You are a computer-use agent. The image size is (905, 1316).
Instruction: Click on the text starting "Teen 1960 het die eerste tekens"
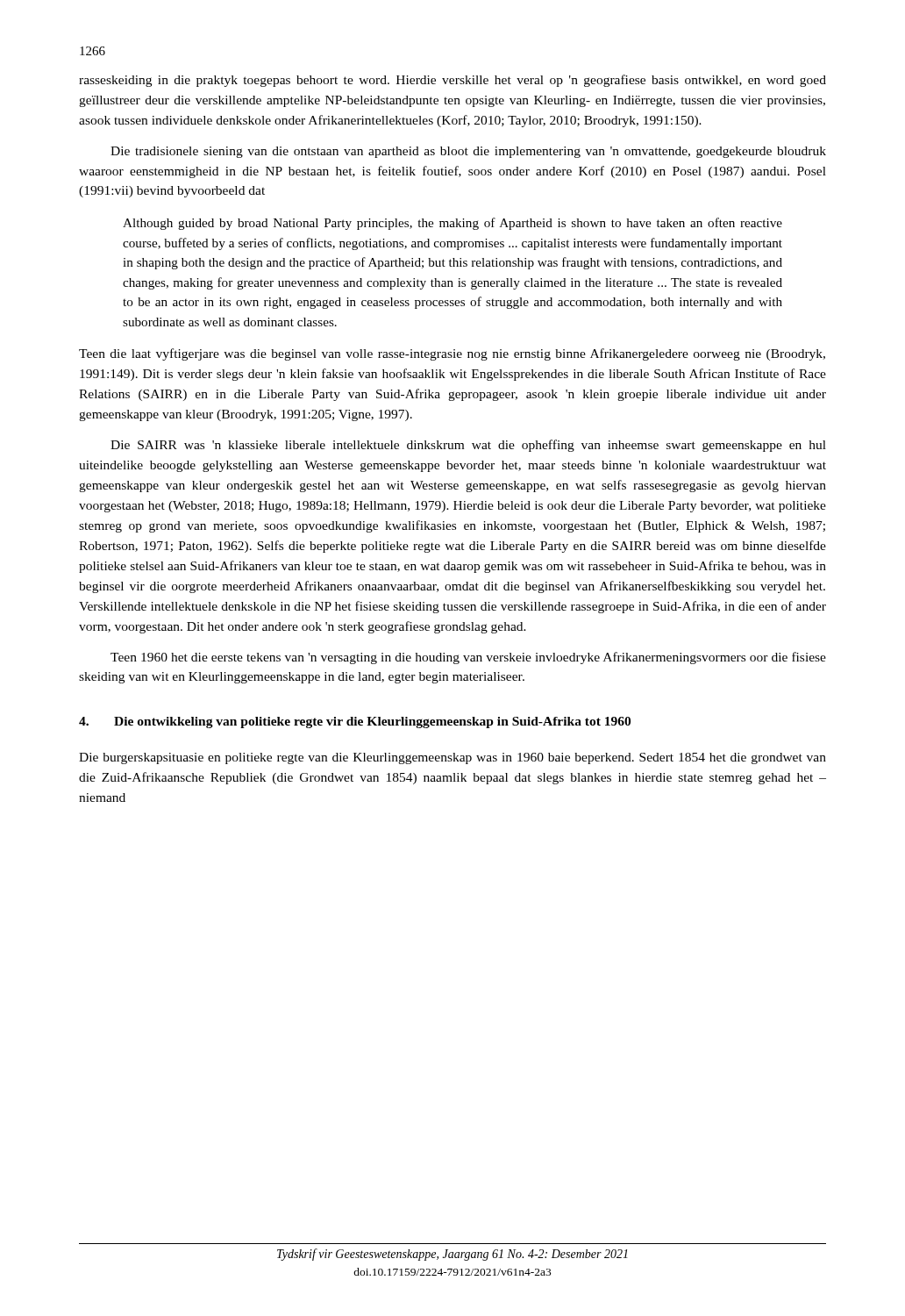click(452, 666)
